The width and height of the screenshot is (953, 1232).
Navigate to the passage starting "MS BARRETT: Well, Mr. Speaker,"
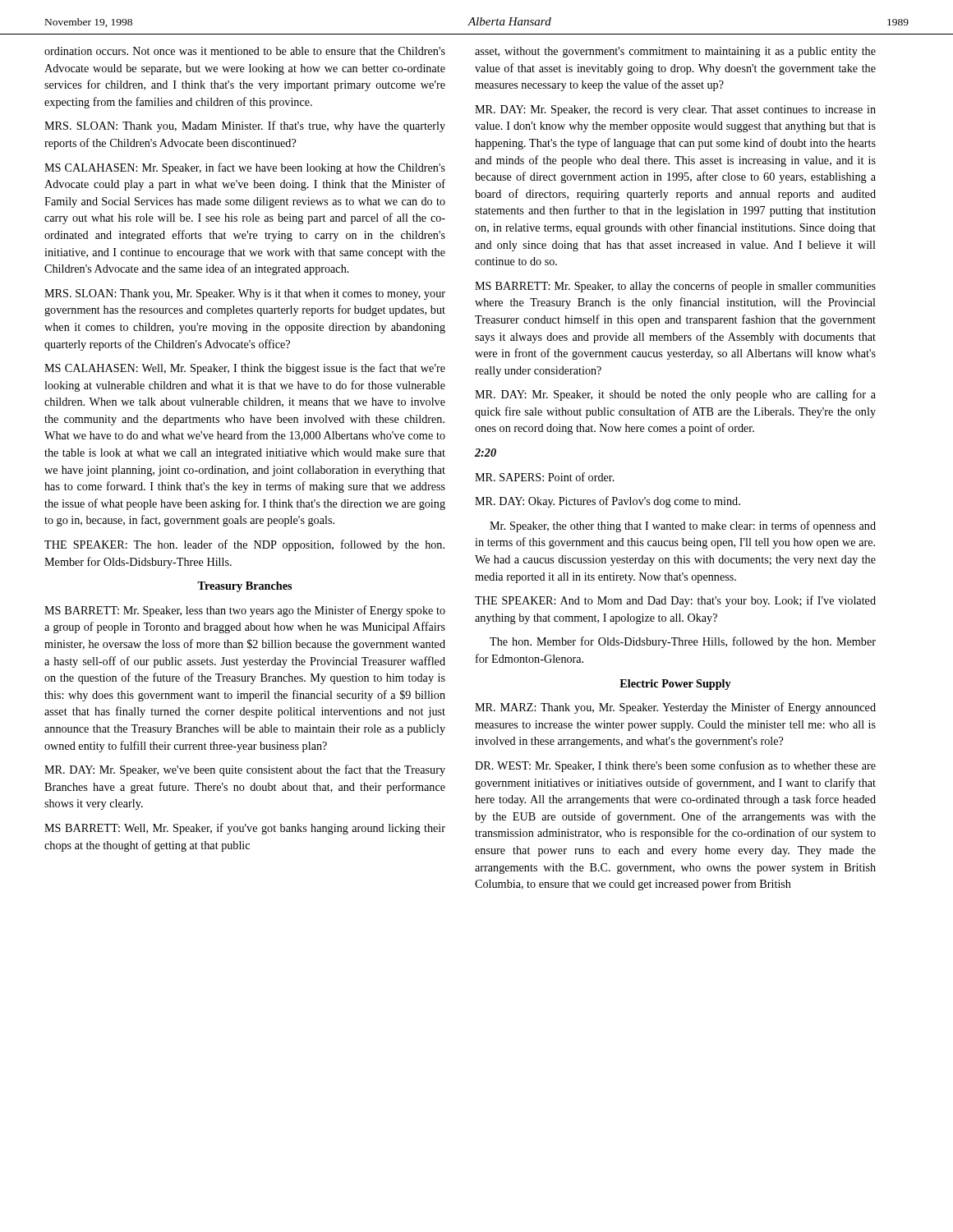[x=245, y=837]
